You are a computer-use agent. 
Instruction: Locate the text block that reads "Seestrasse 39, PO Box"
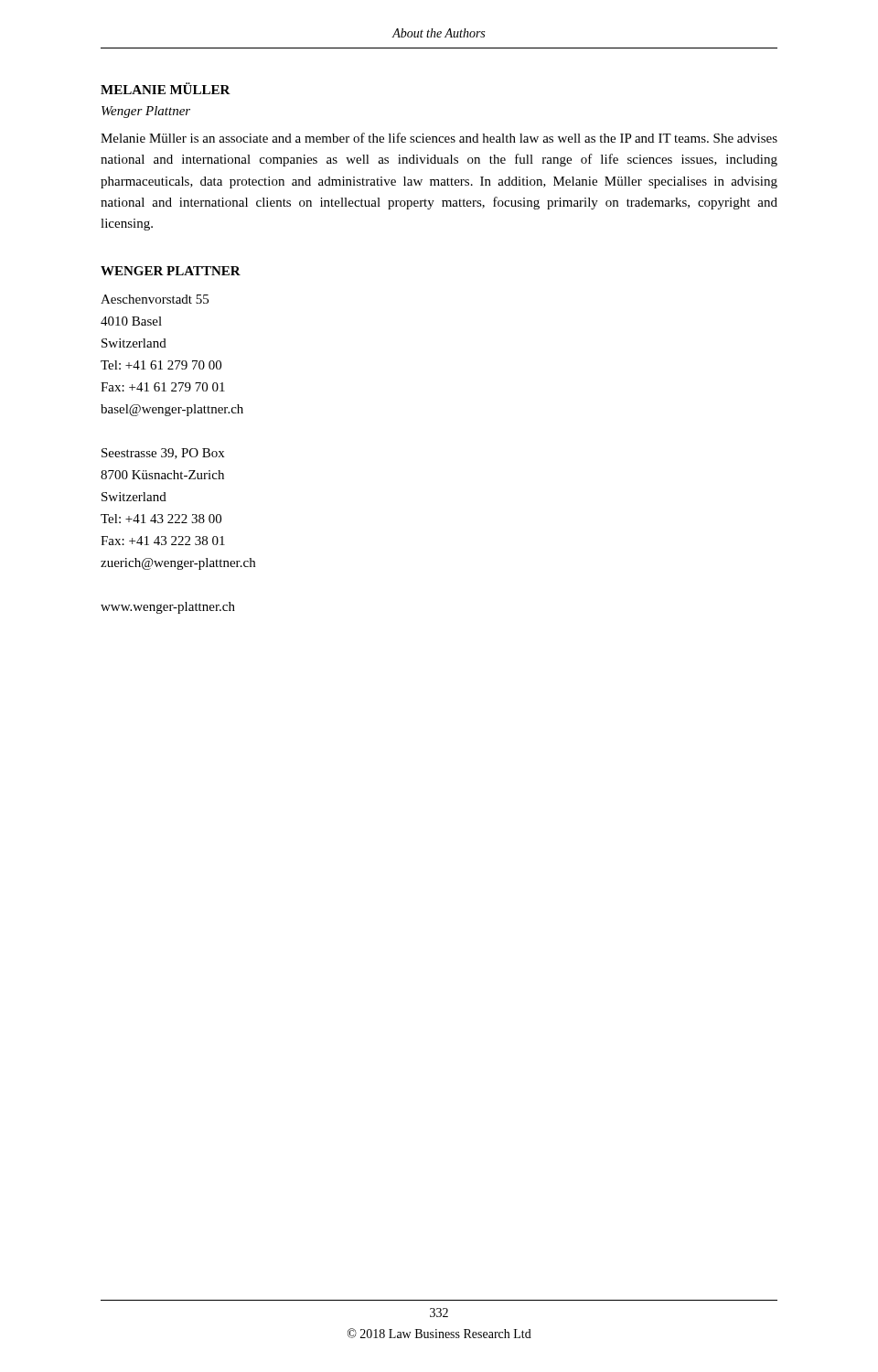pyautogui.click(x=178, y=508)
